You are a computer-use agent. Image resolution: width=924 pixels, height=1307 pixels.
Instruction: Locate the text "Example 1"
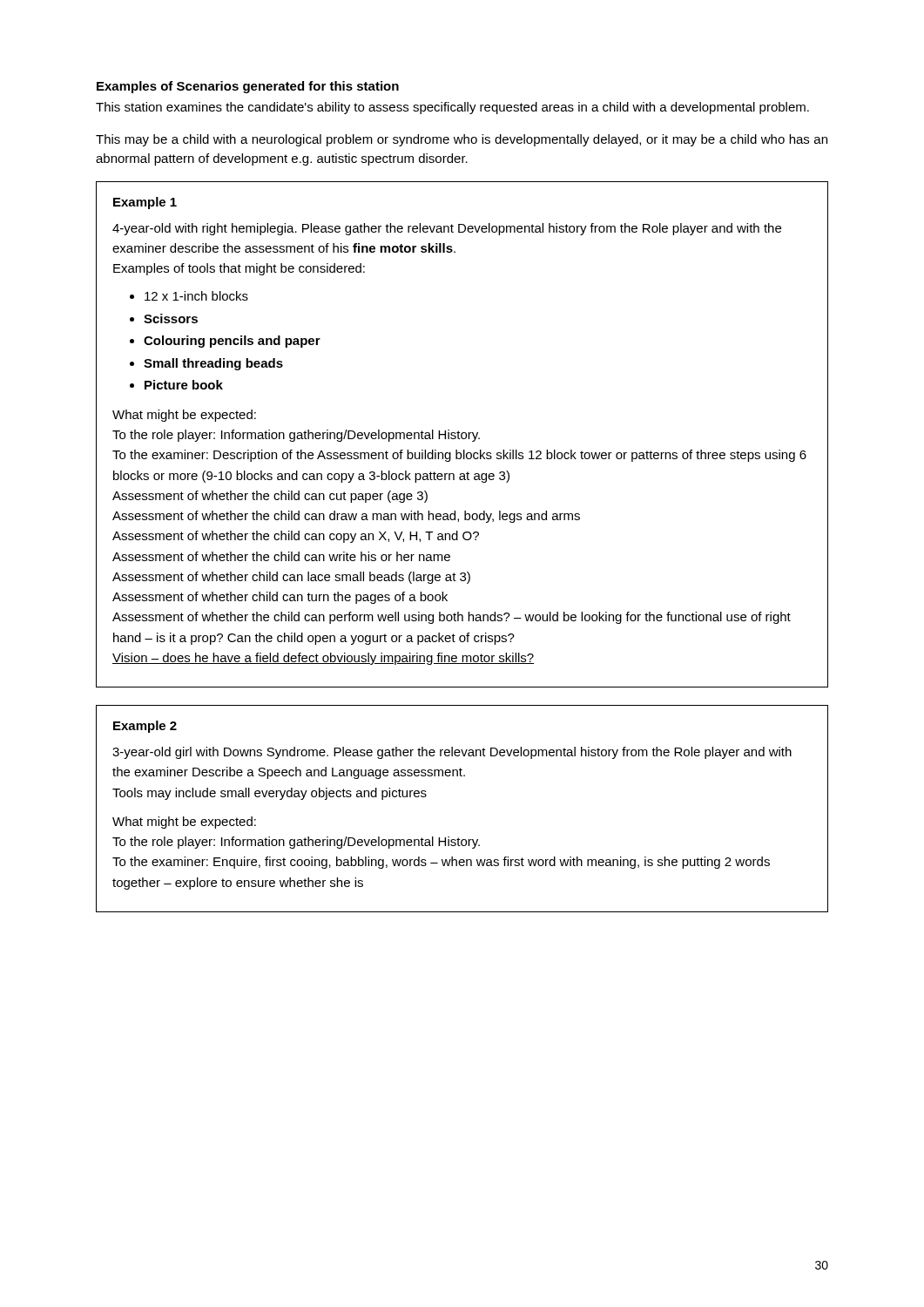145,201
